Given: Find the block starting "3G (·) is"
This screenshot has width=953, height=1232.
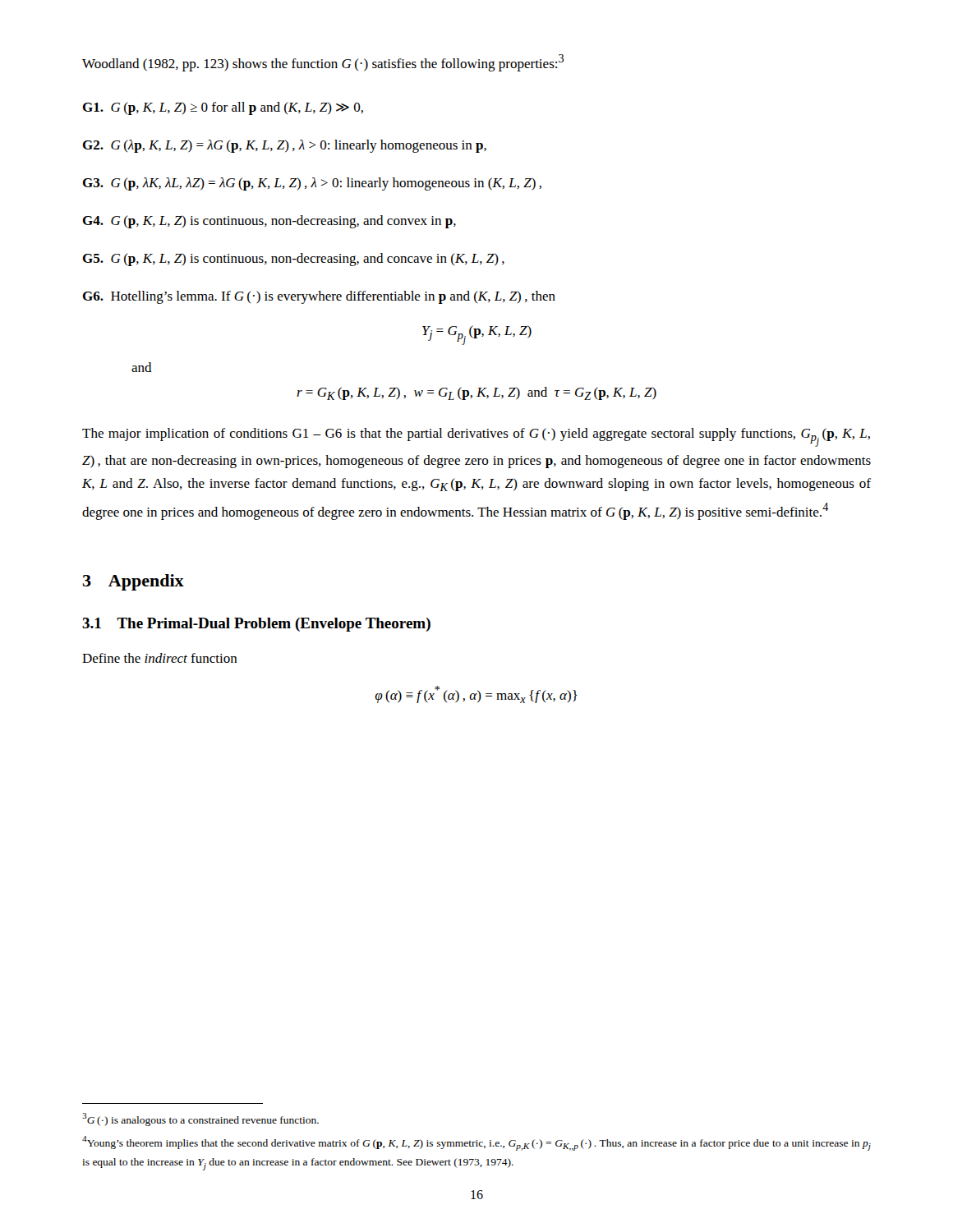Looking at the screenshot, I should tap(201, 1118).
